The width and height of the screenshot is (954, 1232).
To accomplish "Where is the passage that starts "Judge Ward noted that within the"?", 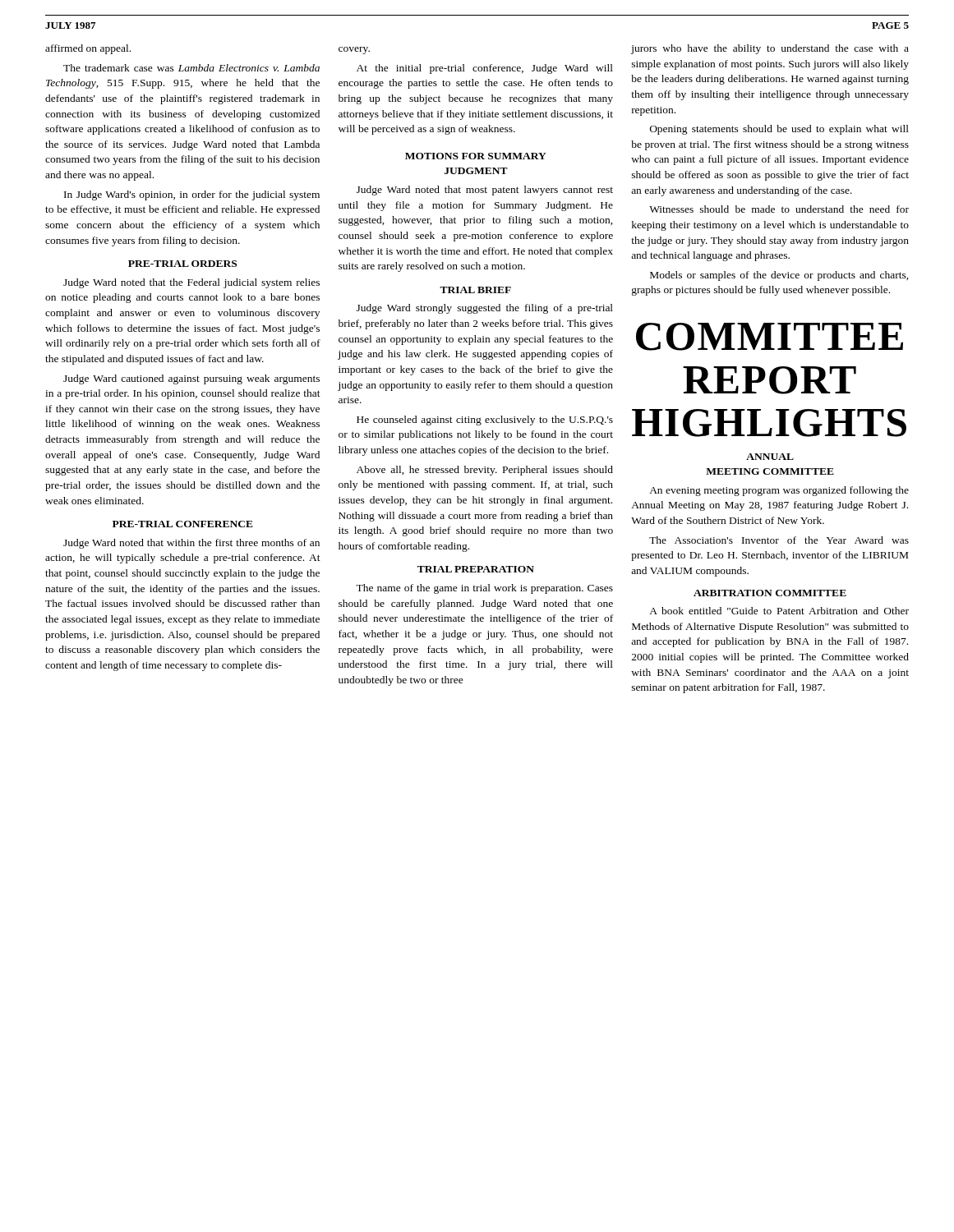I will coord(183,604).
